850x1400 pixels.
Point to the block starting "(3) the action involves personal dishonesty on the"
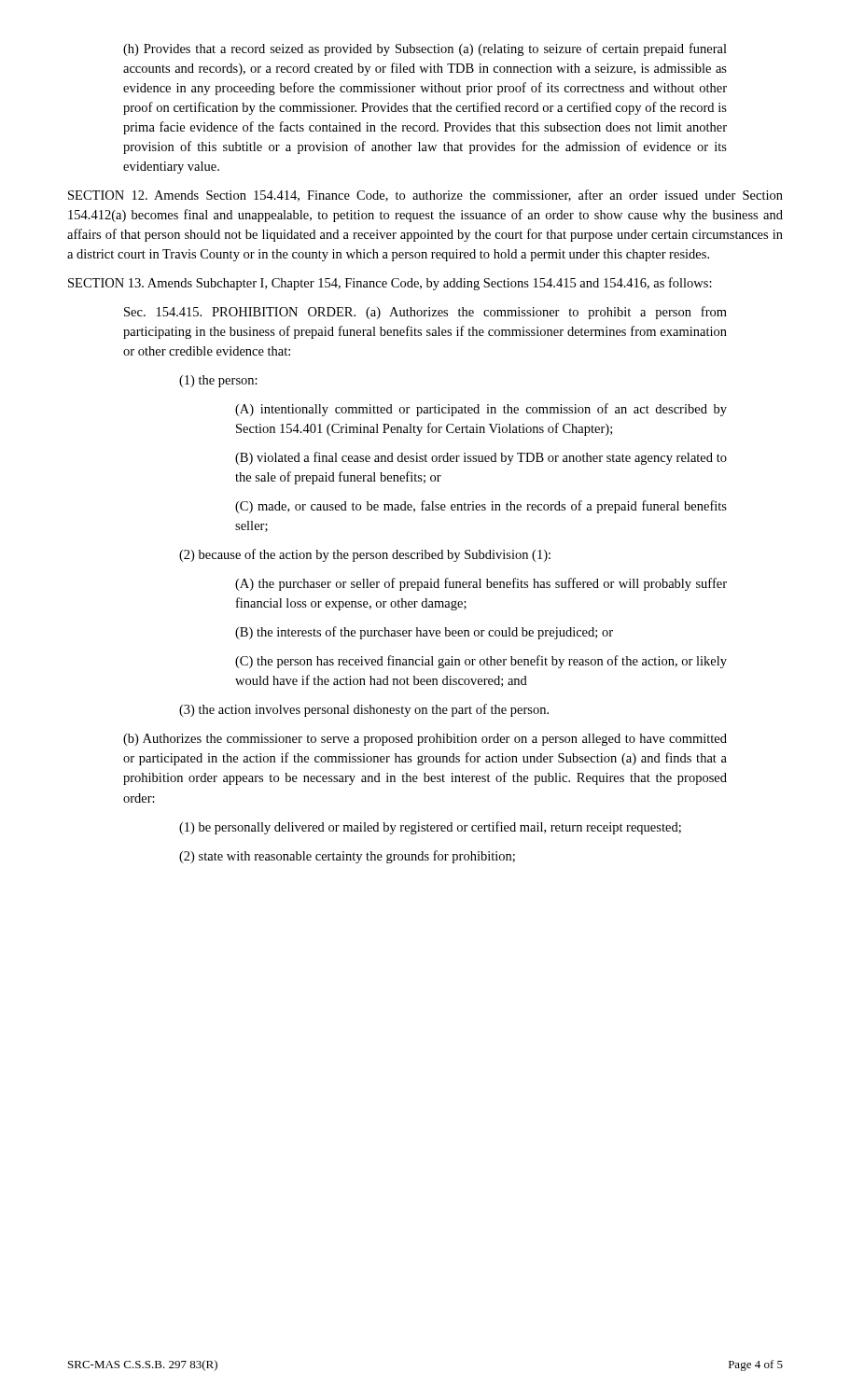pyautogui.click(x=453, y=710)
